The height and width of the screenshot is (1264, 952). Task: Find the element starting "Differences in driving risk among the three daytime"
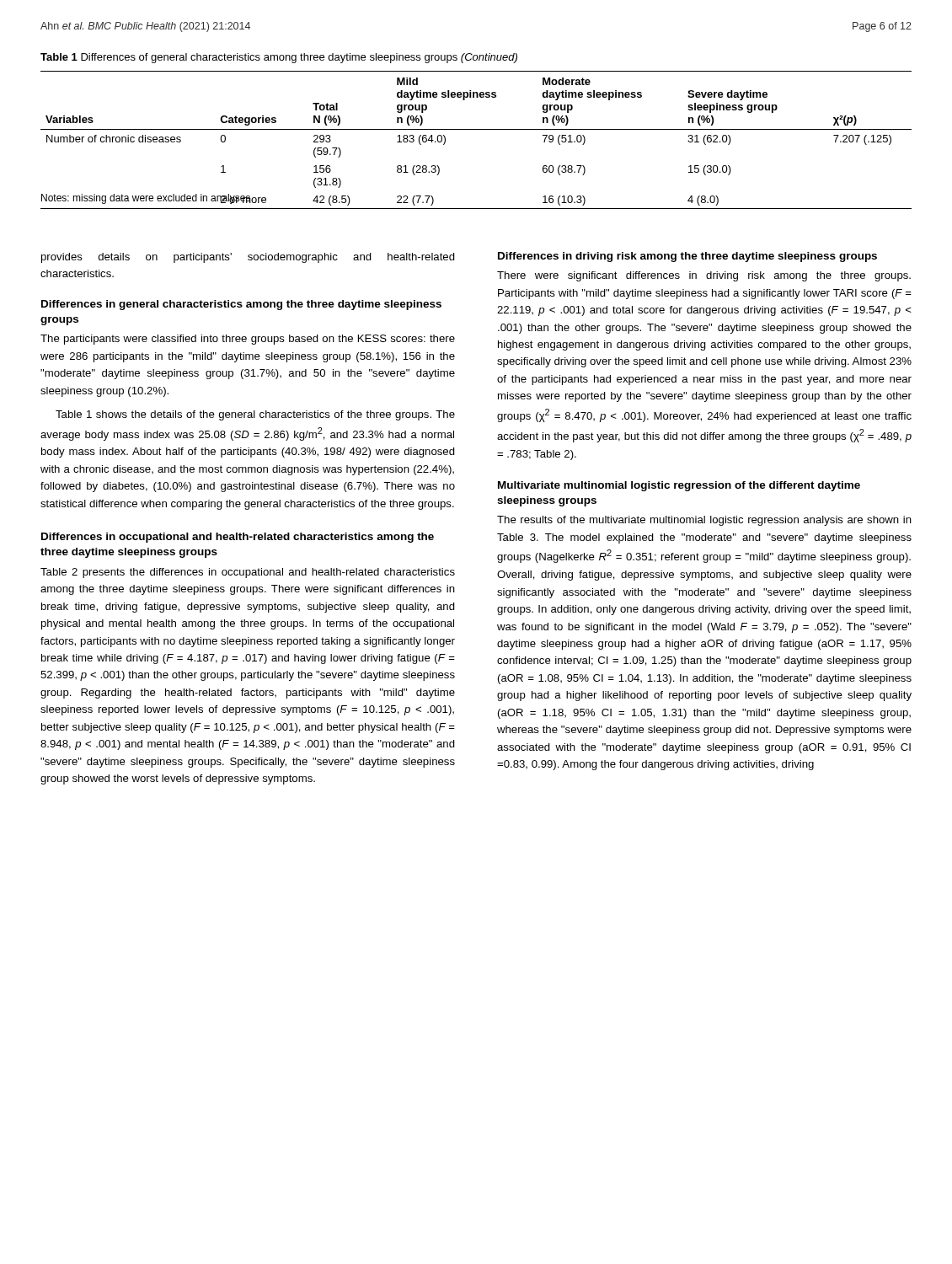tap(687, 256)
